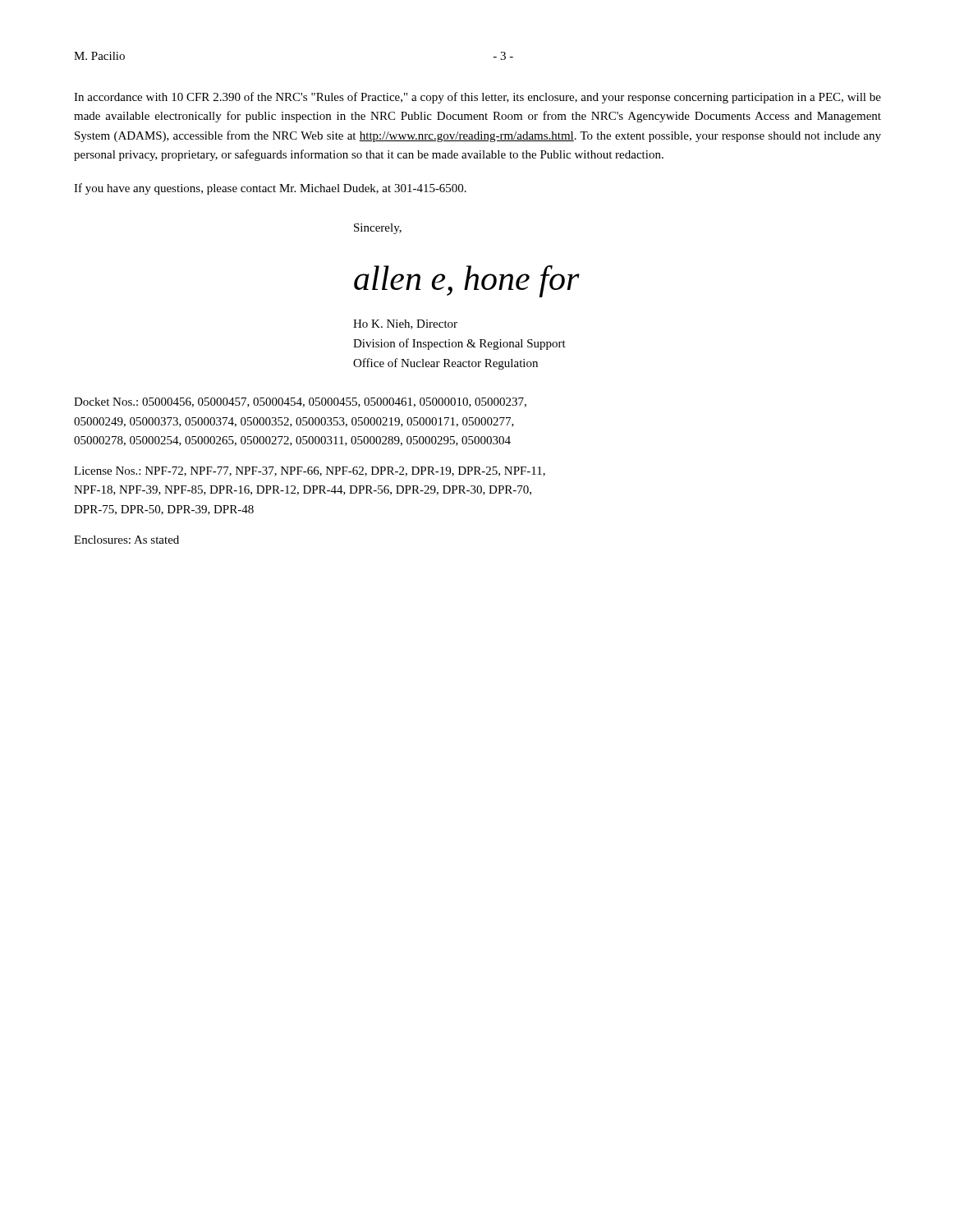Click on the text block that says "Docket Nos.: 05000456, 05000457, 05000454, 05000455, 05000461, 05000010,"
The image size is (955, 1232).
tap(300, 421)
